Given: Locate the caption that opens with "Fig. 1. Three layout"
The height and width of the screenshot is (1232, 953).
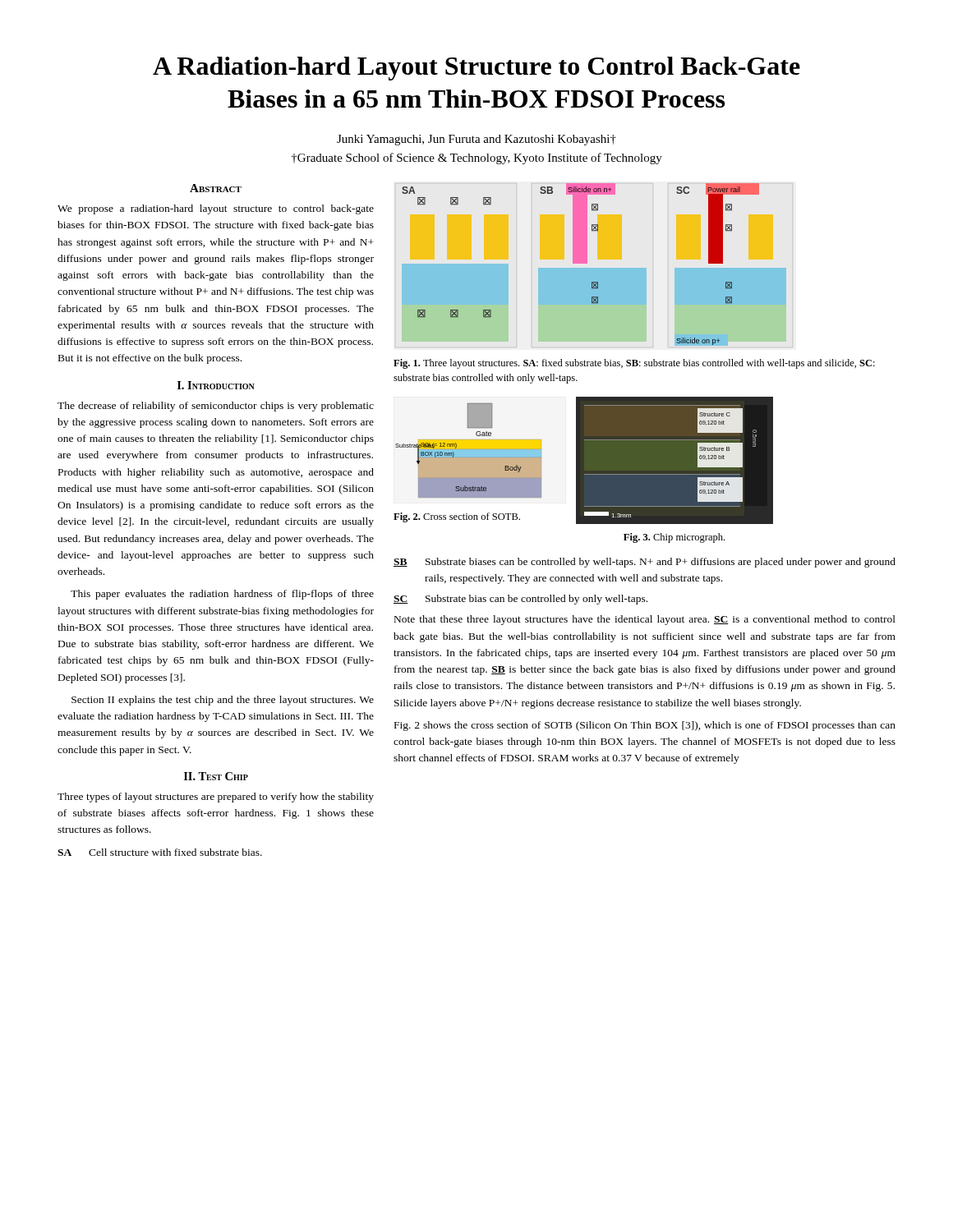Looking at the screenshot, I should [x=634, y=370].
